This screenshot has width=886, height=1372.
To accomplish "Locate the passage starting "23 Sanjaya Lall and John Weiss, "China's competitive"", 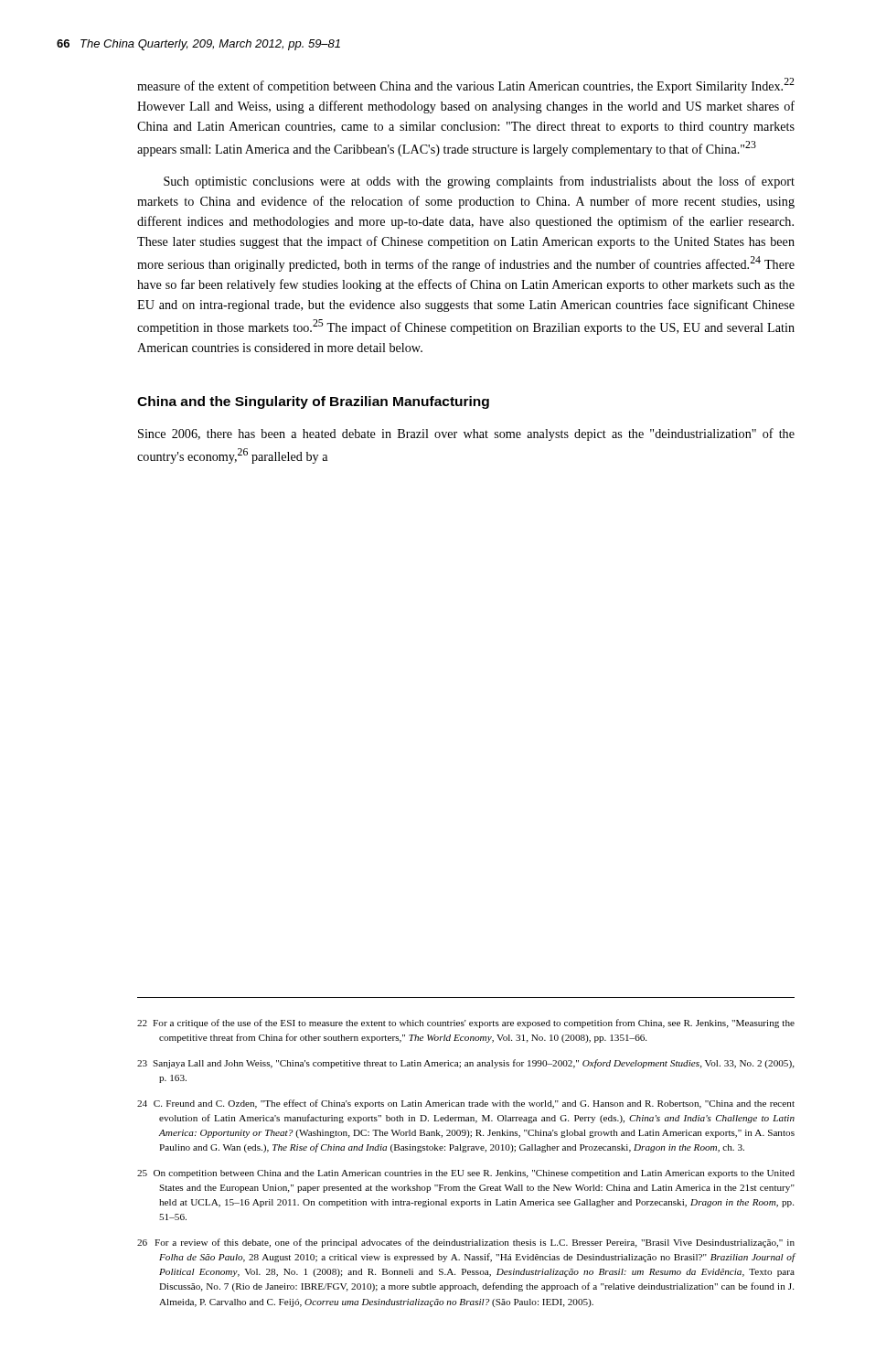I will point(466,1070).
